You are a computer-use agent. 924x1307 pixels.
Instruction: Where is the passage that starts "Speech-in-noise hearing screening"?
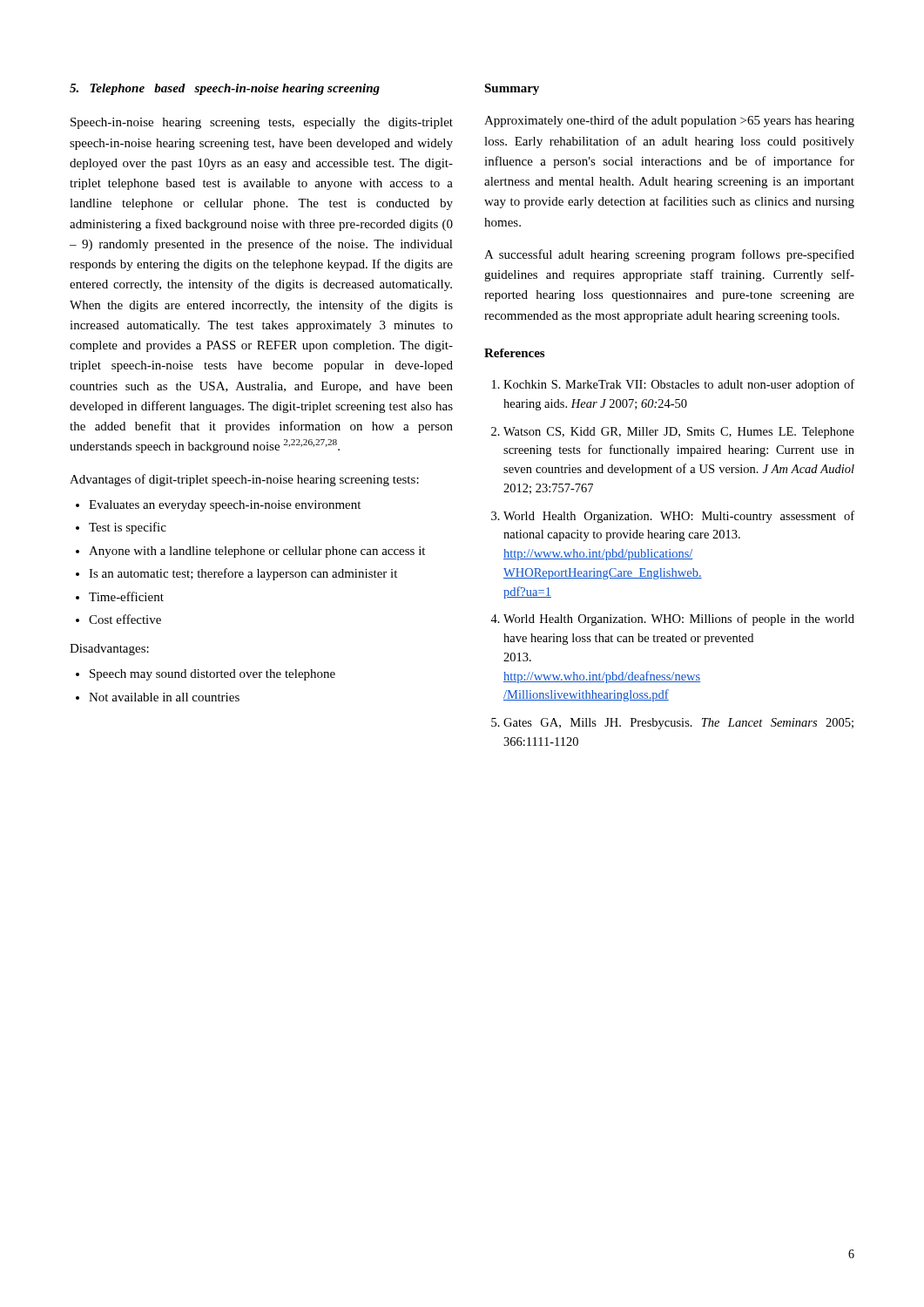pos(261,285)
